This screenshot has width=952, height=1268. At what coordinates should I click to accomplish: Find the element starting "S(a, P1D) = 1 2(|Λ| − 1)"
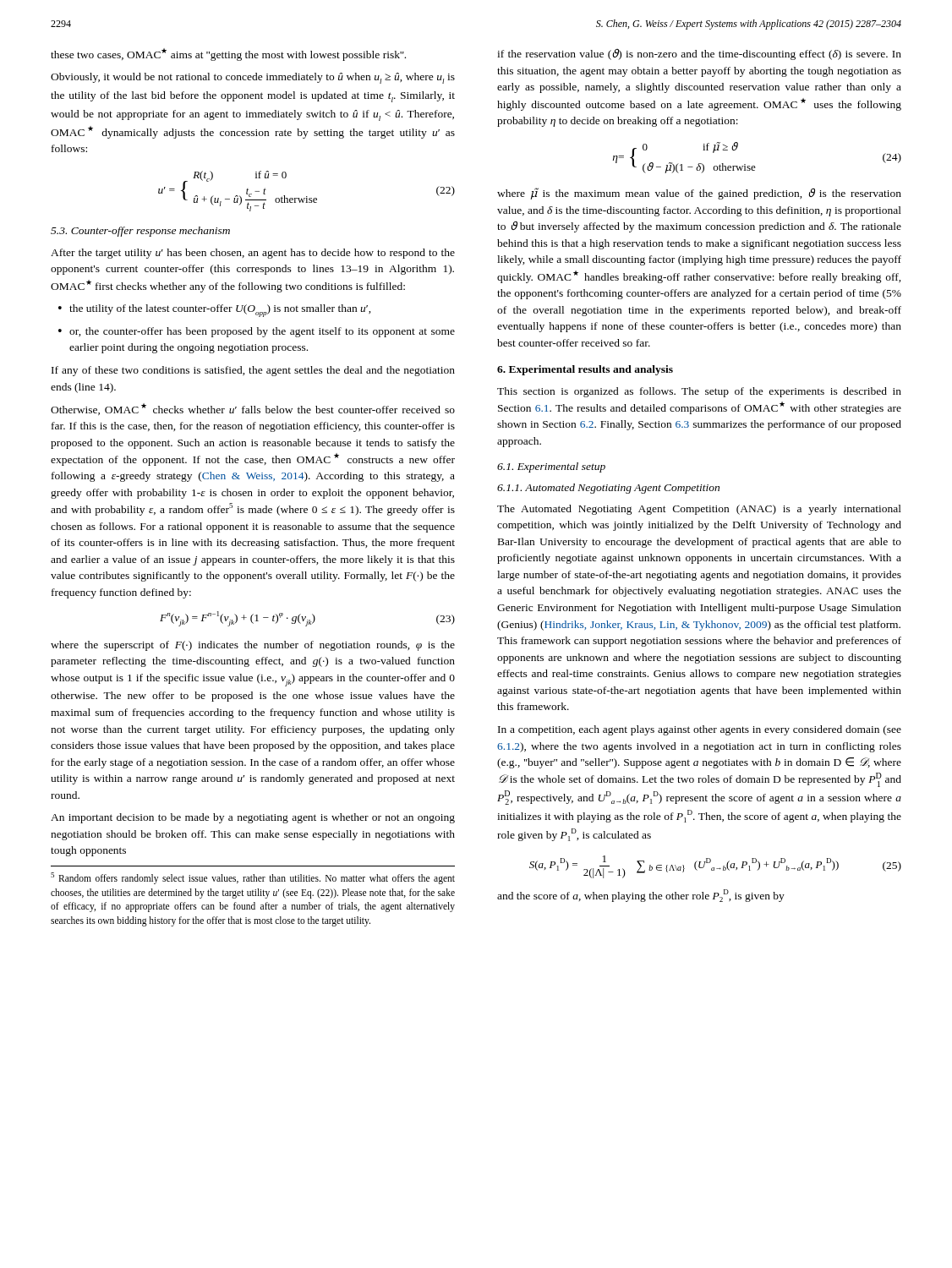pyautogui.click(x=699, y=866)
